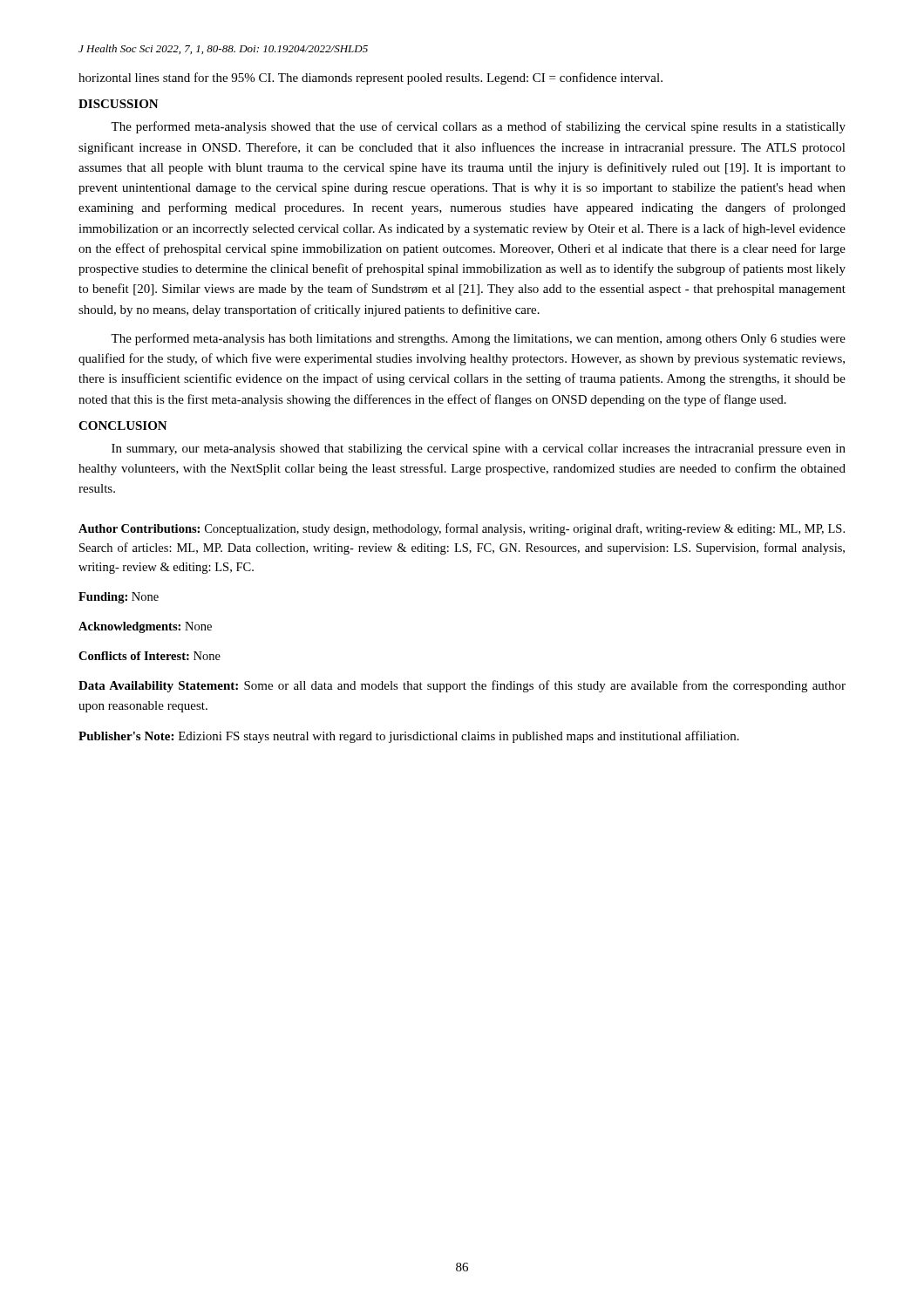Locate the block of text that opens with "Publisher's Note: Edizioni FS stays neutral"

pos(409,736)
